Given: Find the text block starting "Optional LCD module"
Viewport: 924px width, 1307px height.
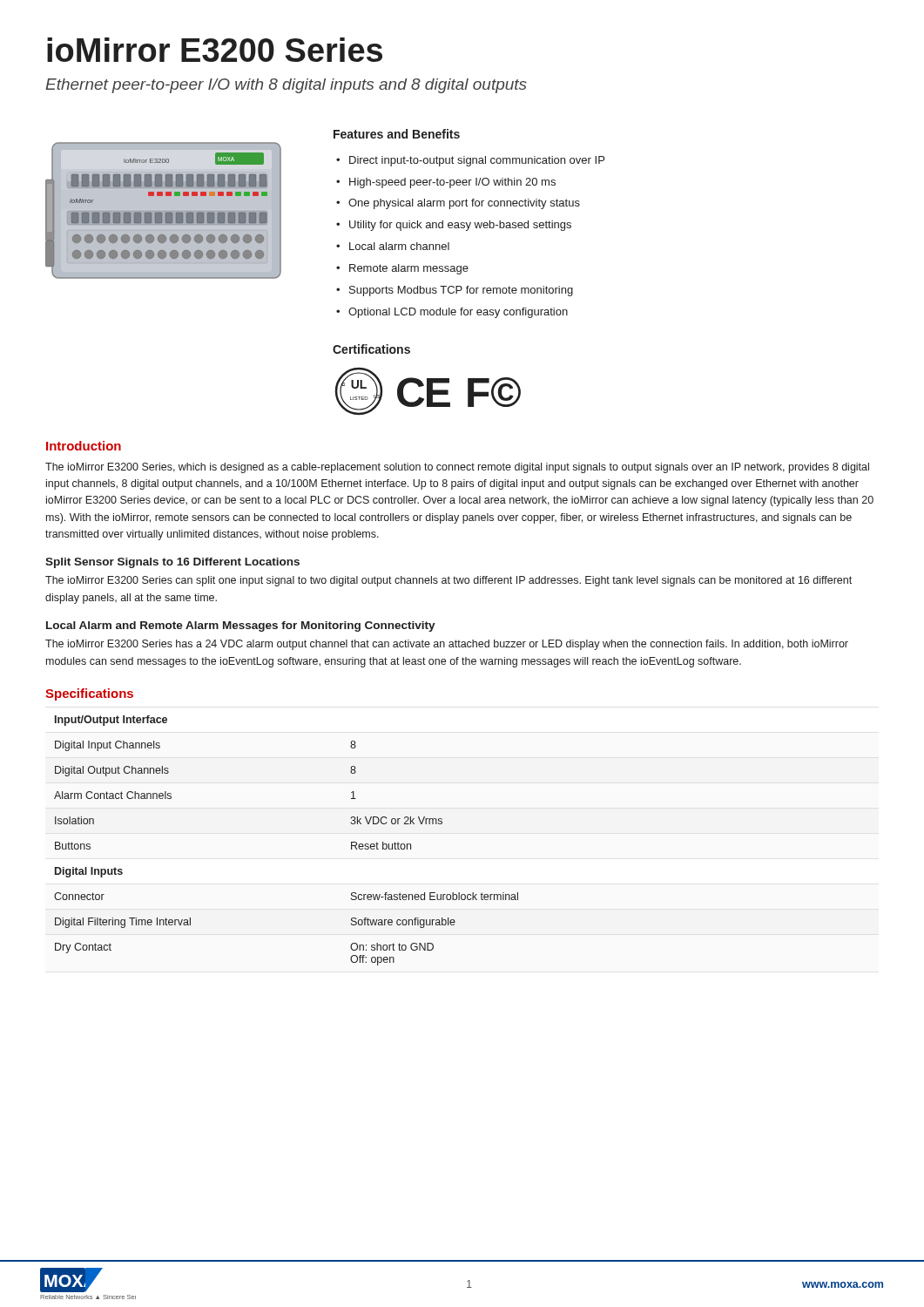Looking at the screenshot, I should [x=458, y=311].
